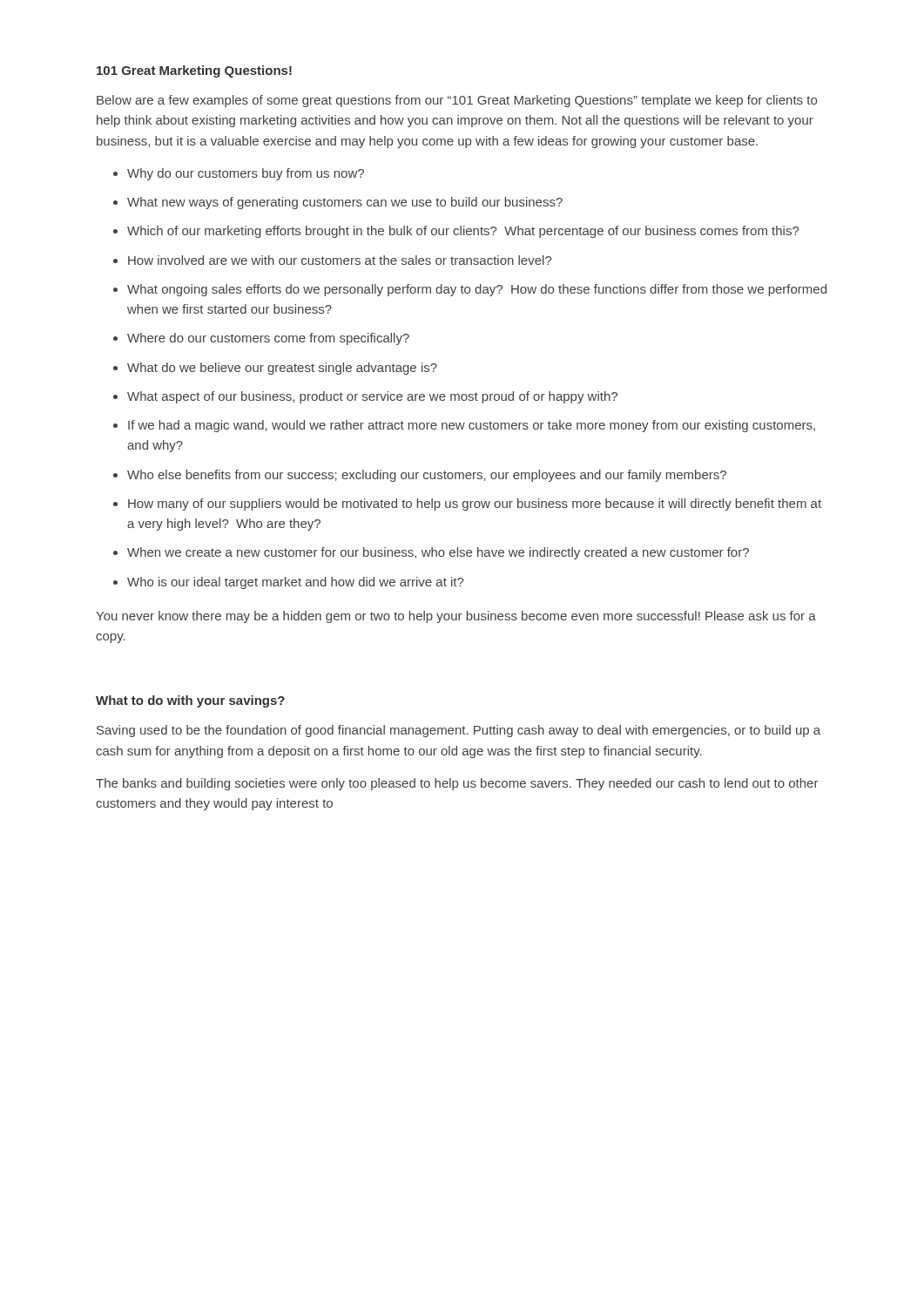The height and width of the screenshot is (1307, 924).
Task: Find the element starting "Where do our customers come from"
Action: tap(268, 338)
